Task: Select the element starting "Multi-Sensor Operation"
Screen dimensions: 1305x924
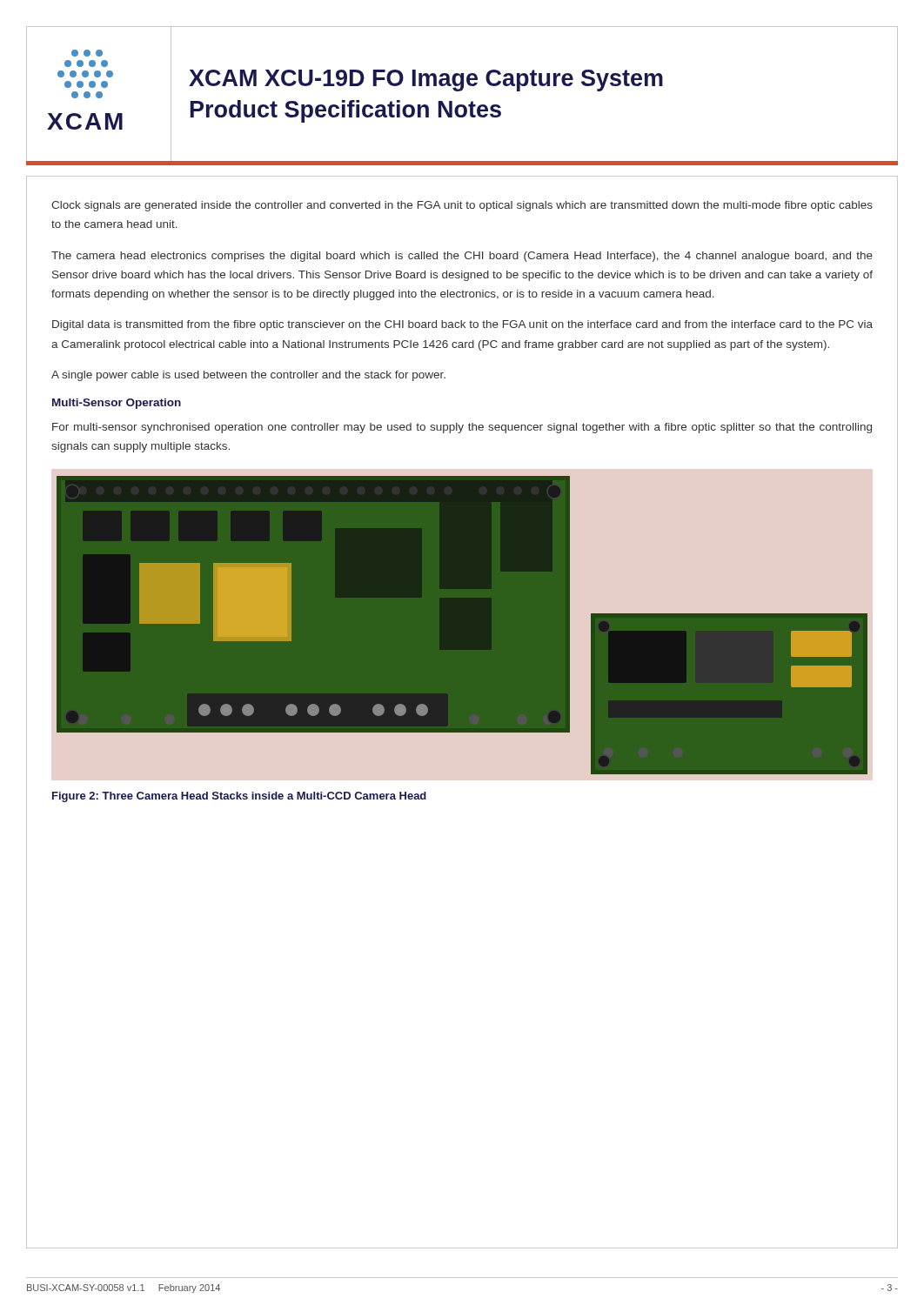Action: tap(116, 402)
